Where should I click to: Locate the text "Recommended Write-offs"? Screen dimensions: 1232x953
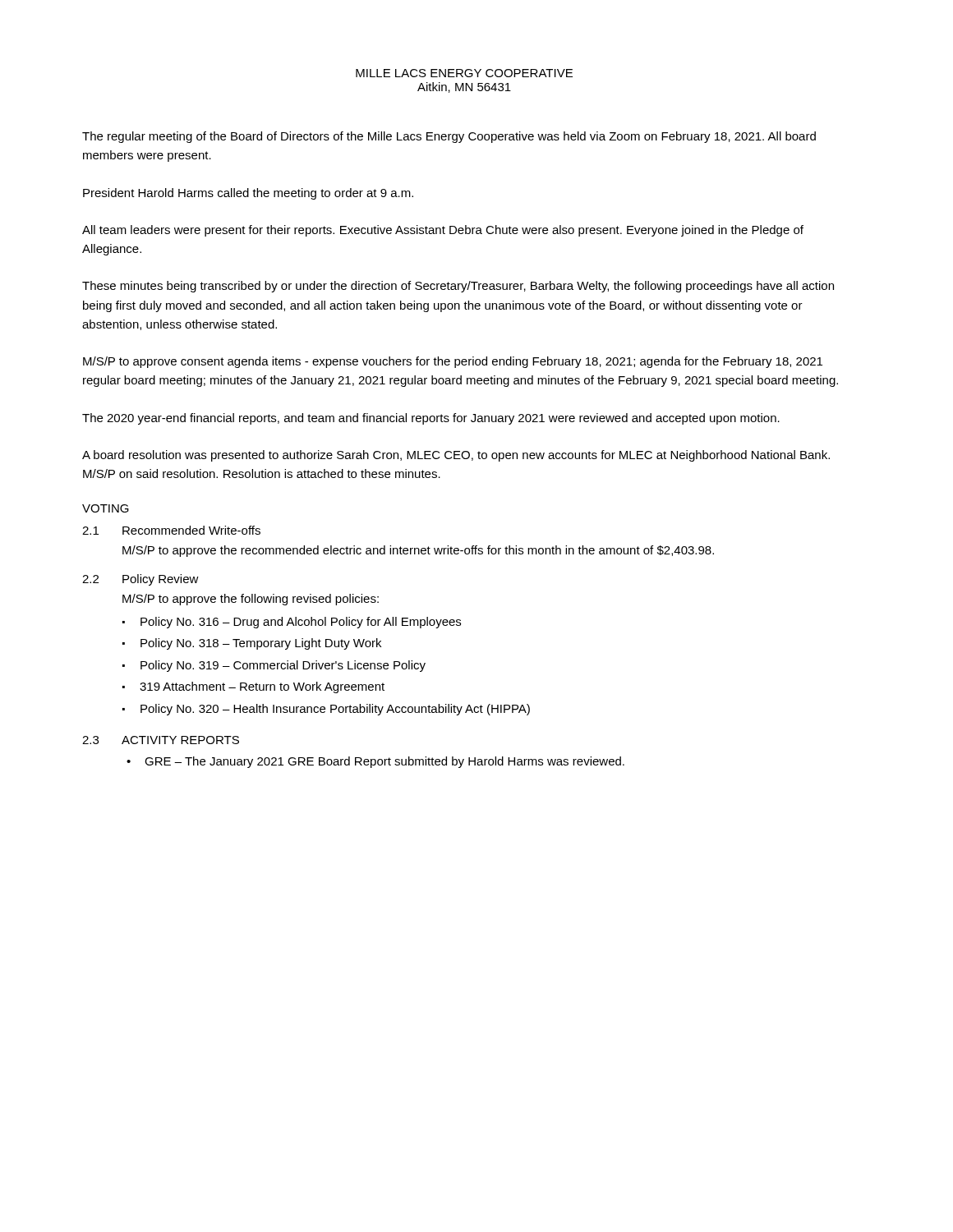coord(191,530)
